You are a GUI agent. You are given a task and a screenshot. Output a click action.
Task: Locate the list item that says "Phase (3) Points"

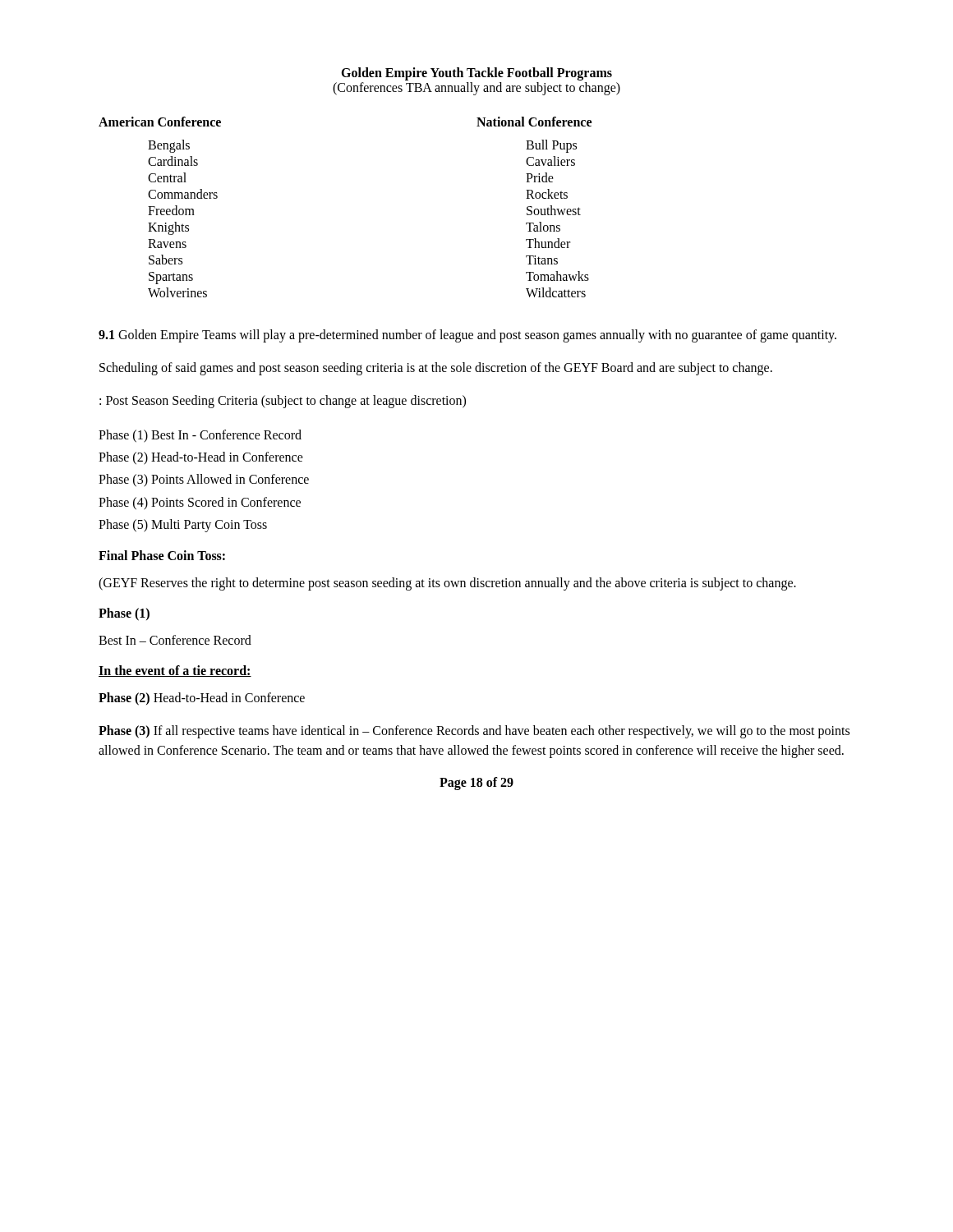click(204, 480)
